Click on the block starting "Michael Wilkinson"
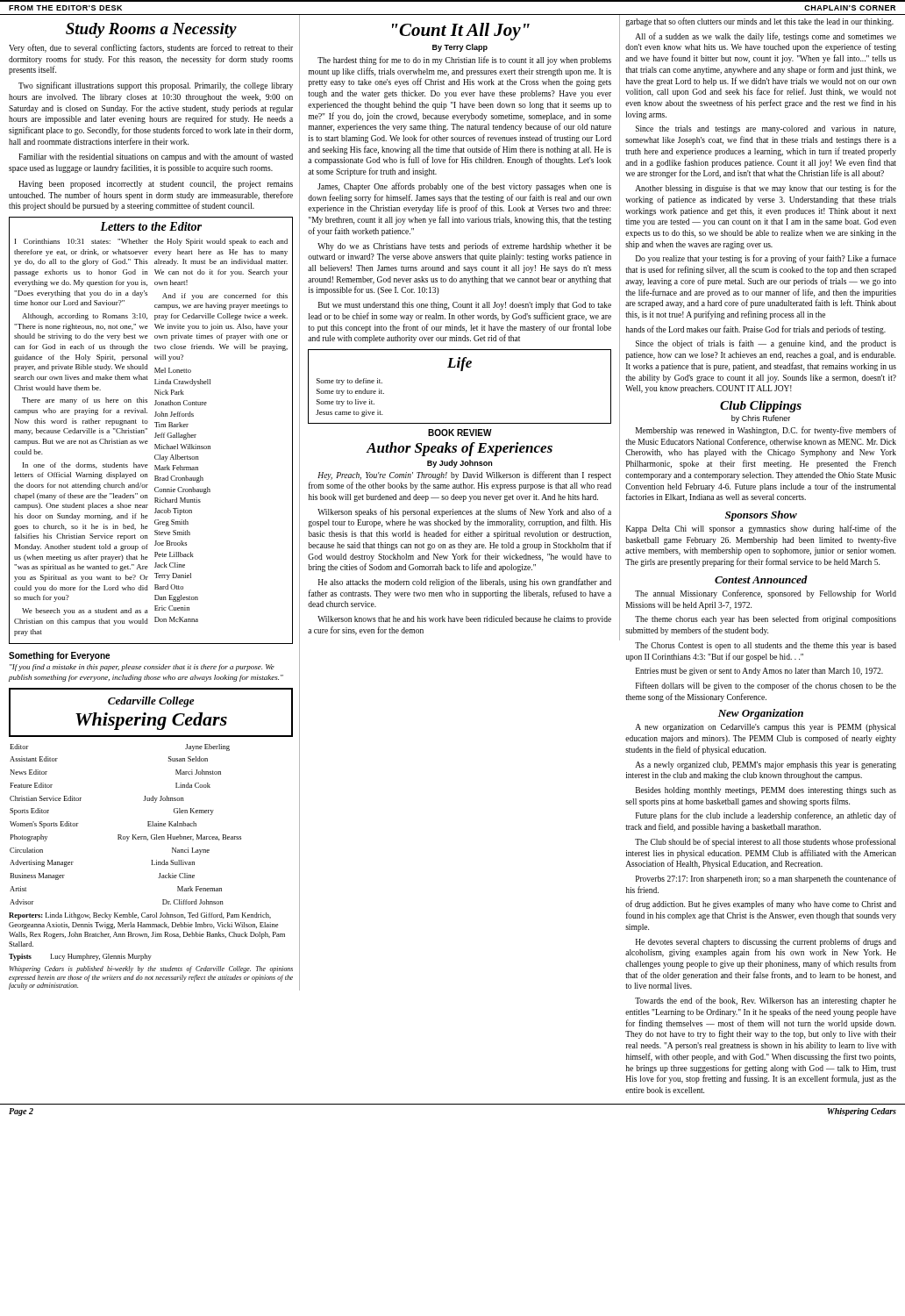The width and height of the screenshot is (905, 1316). coord(182,446)
